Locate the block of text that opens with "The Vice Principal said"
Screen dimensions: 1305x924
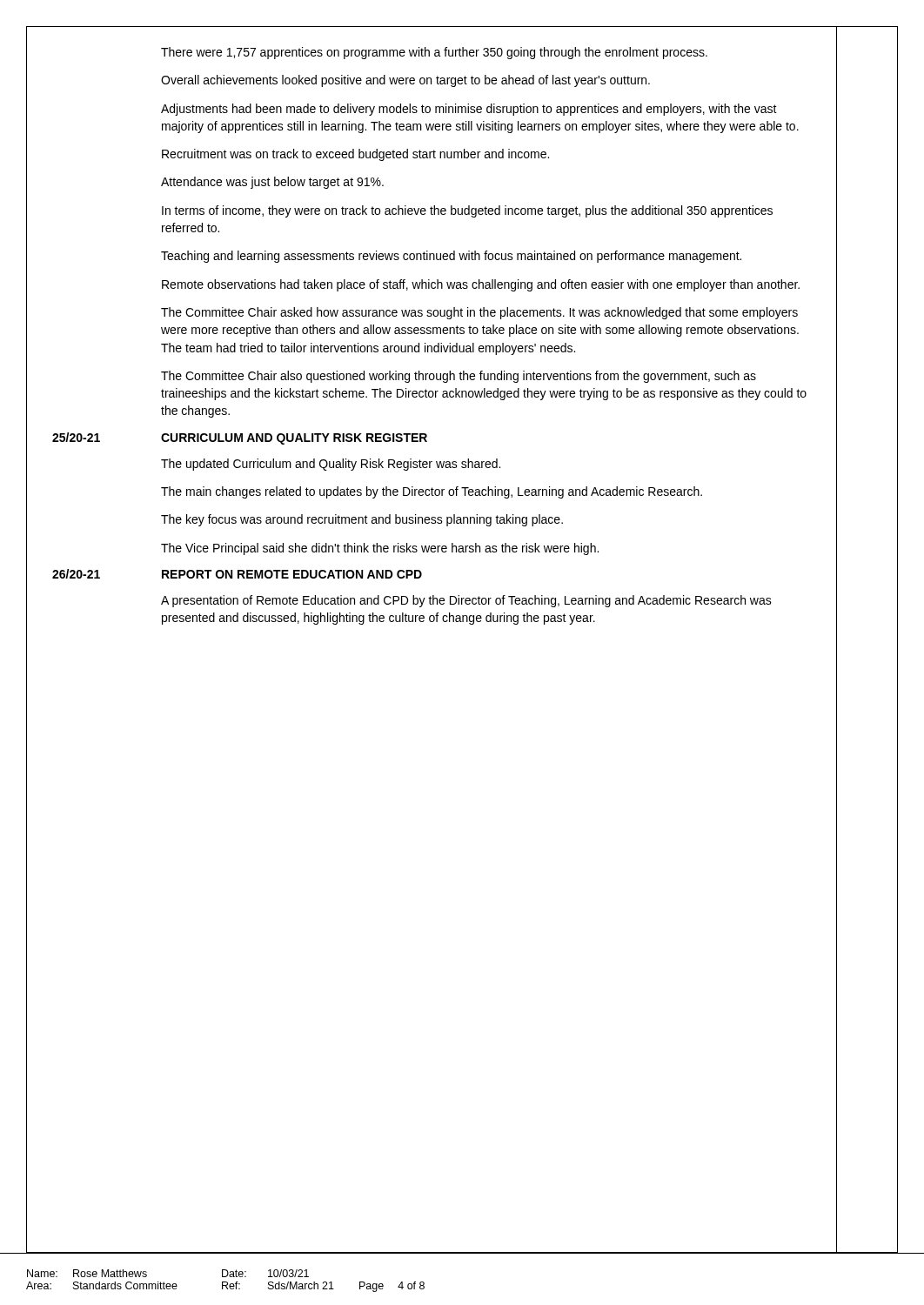click(380, 548)
